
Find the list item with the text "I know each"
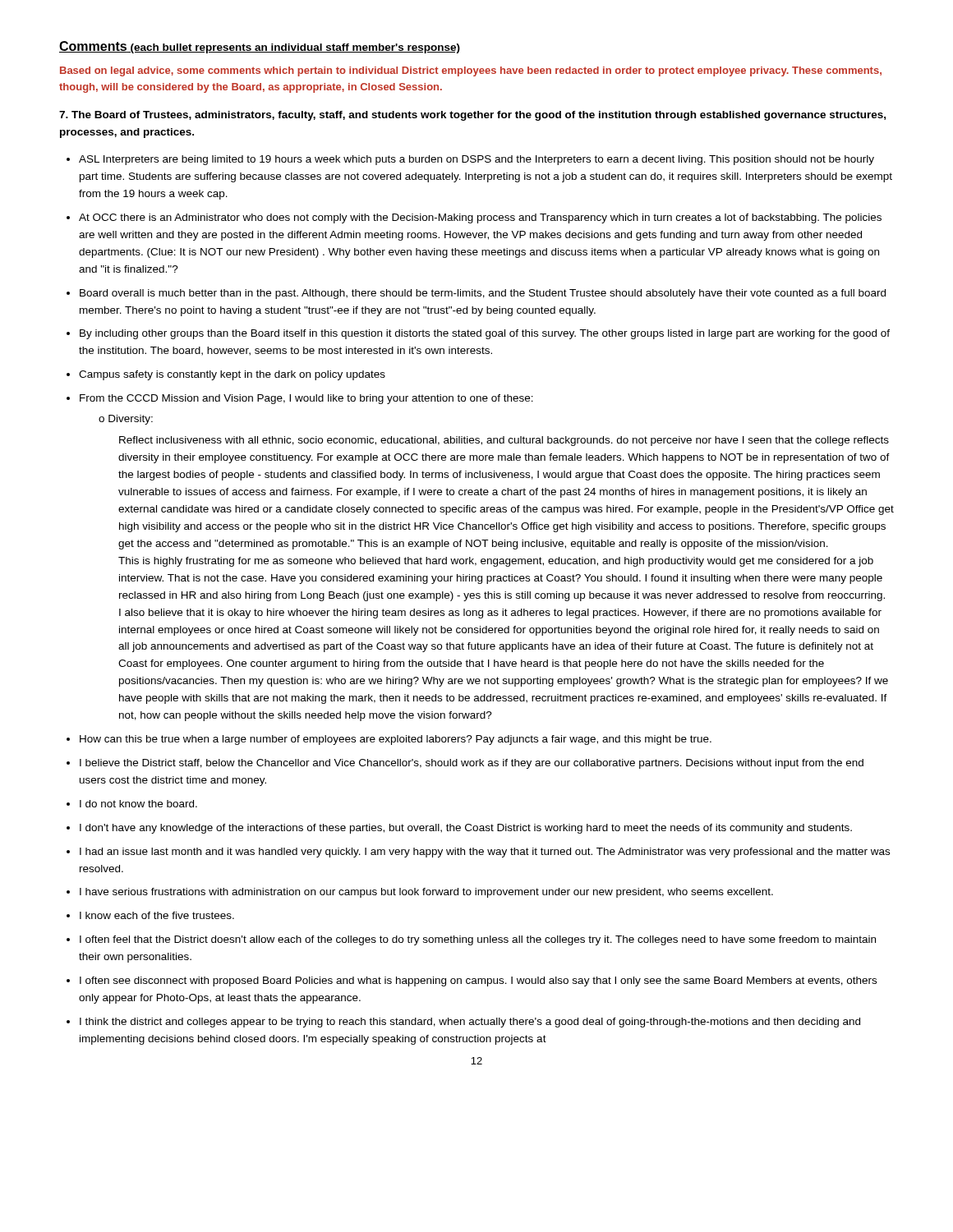(157, 915)
